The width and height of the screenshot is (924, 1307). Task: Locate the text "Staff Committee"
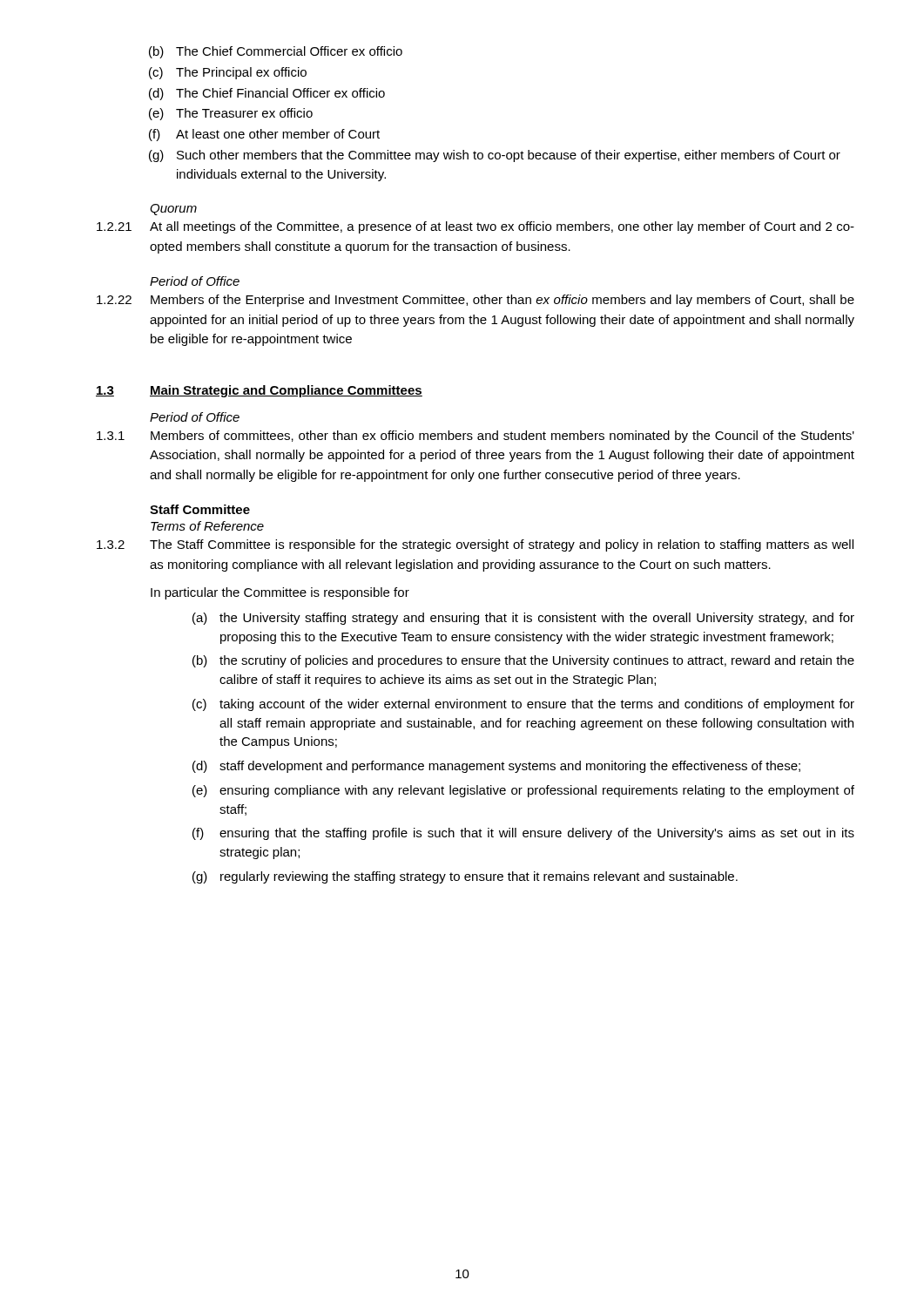(x=200, y=510)
